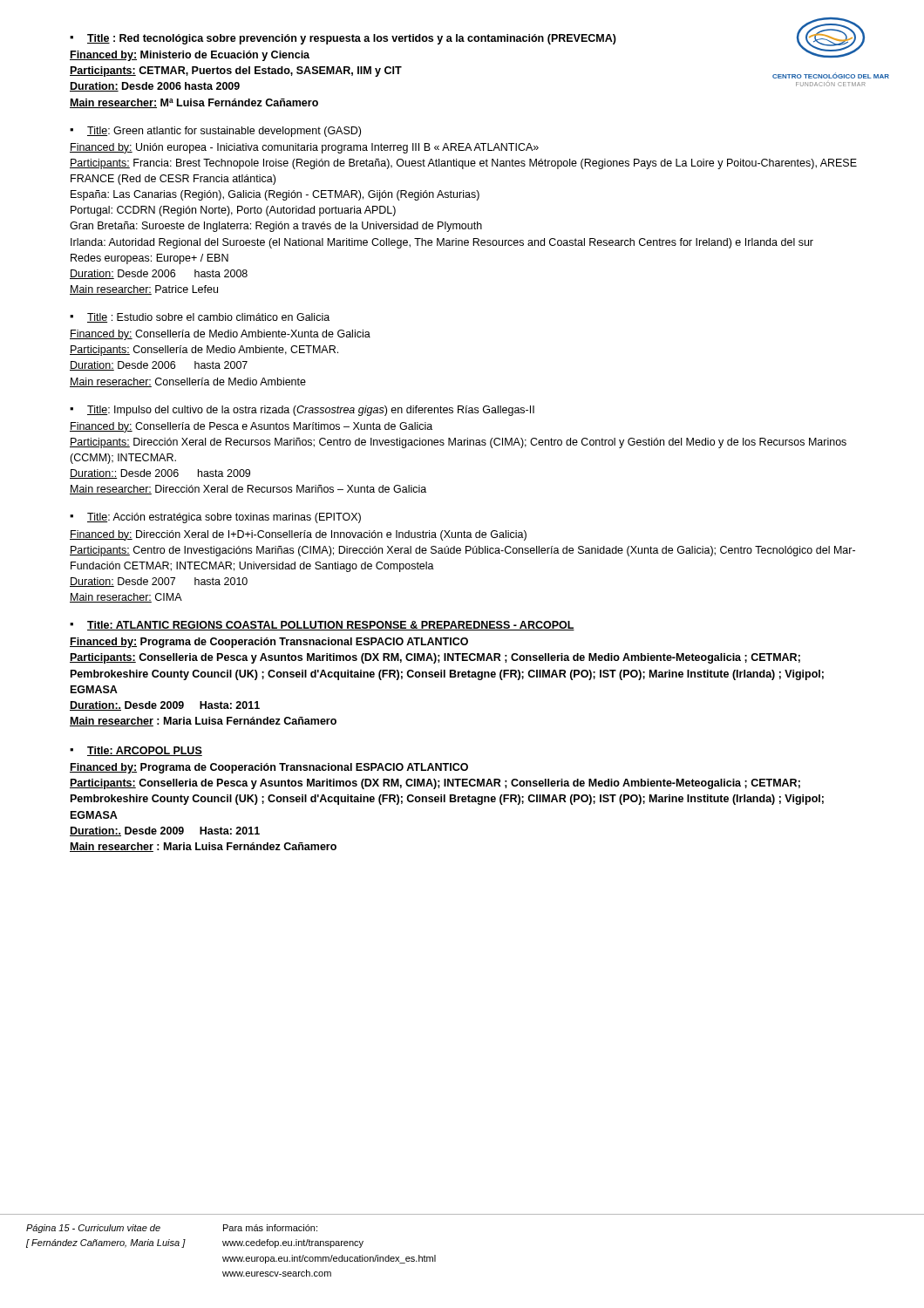
Task: Where is the passage that starts "▪ Title : Red tecnológica sobre"?
Action: (x=292, y=41)
